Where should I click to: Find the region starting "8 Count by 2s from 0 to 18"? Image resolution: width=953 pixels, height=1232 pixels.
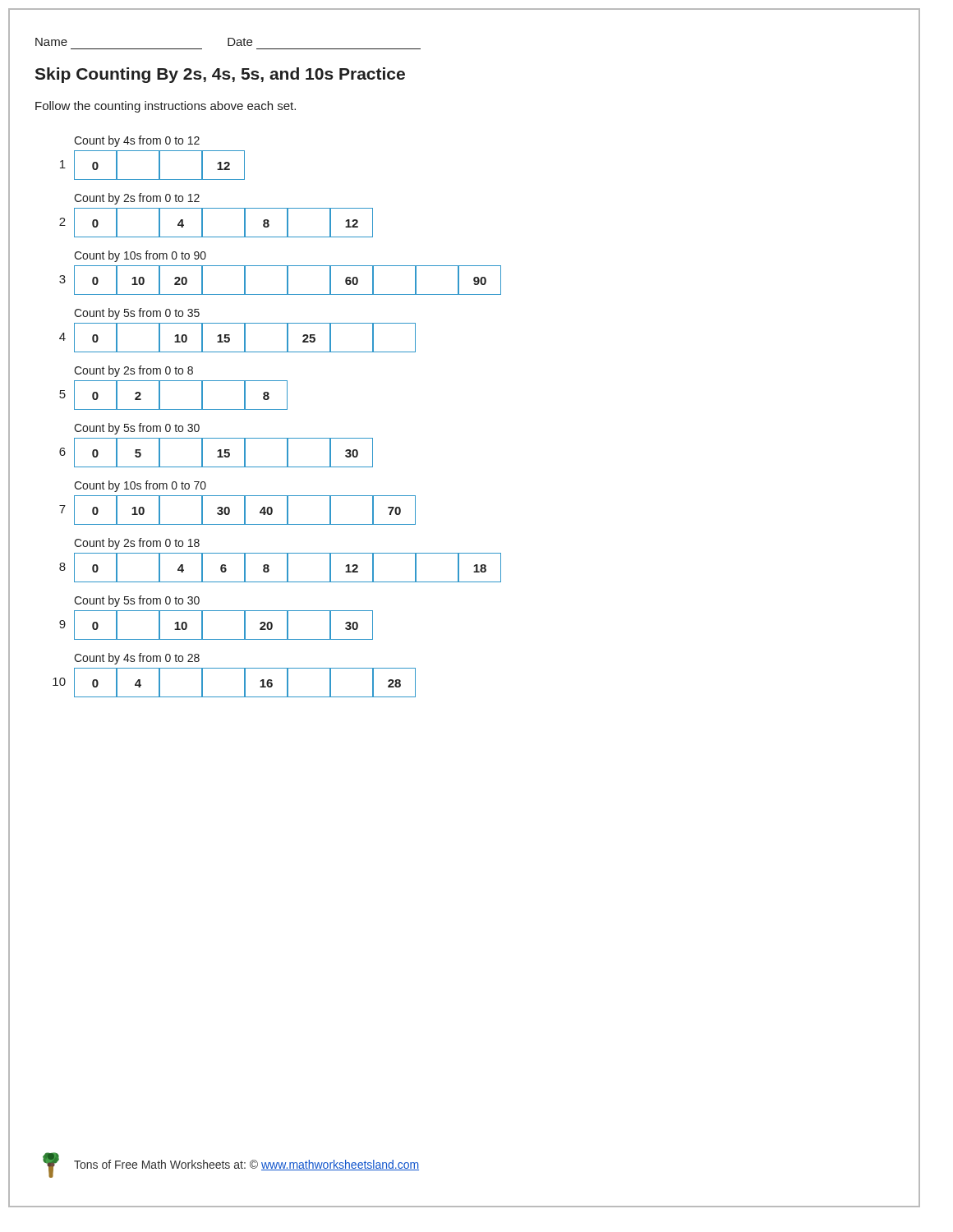coord(268,559)
